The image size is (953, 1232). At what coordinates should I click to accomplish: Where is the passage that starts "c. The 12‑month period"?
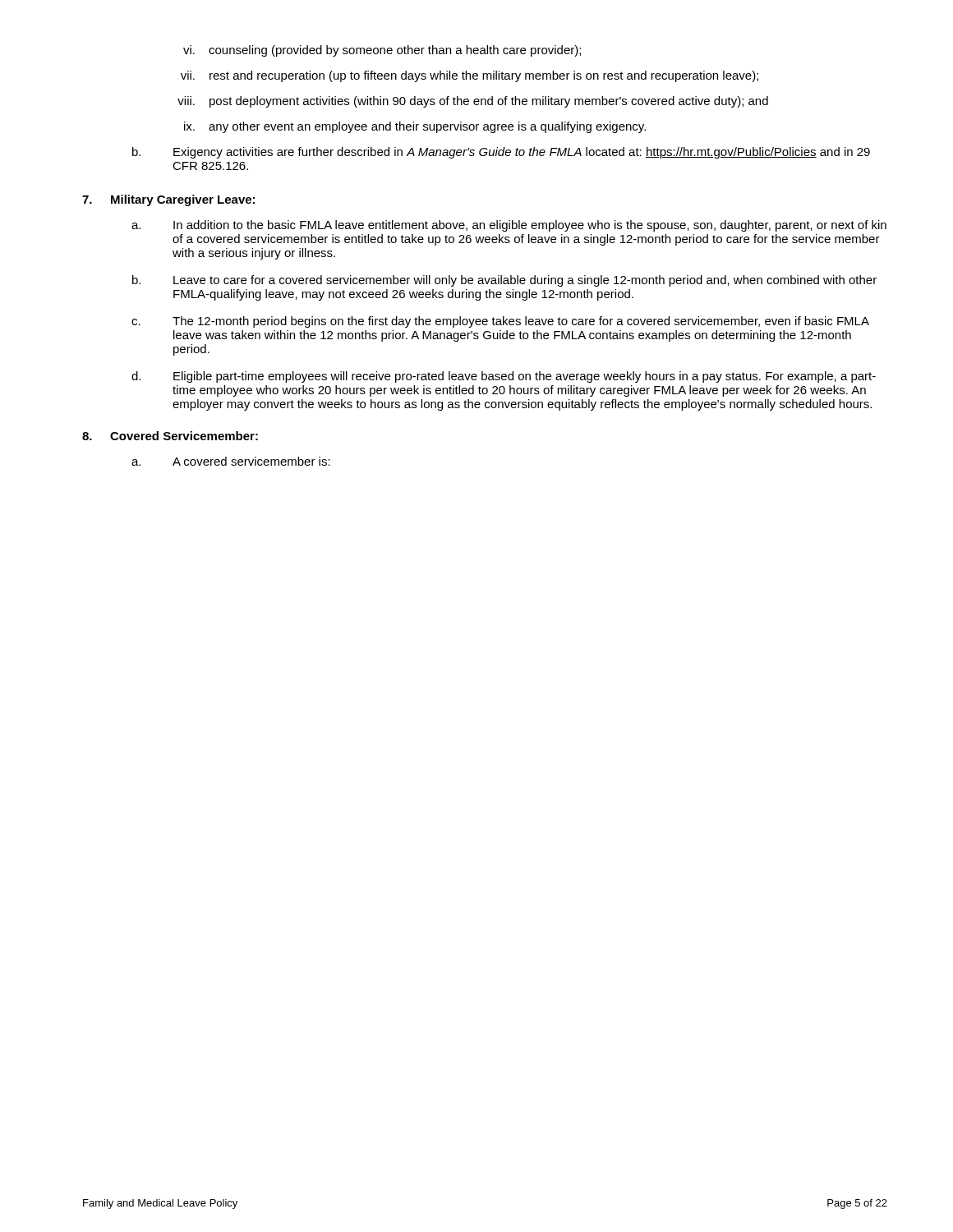[509, 335]
